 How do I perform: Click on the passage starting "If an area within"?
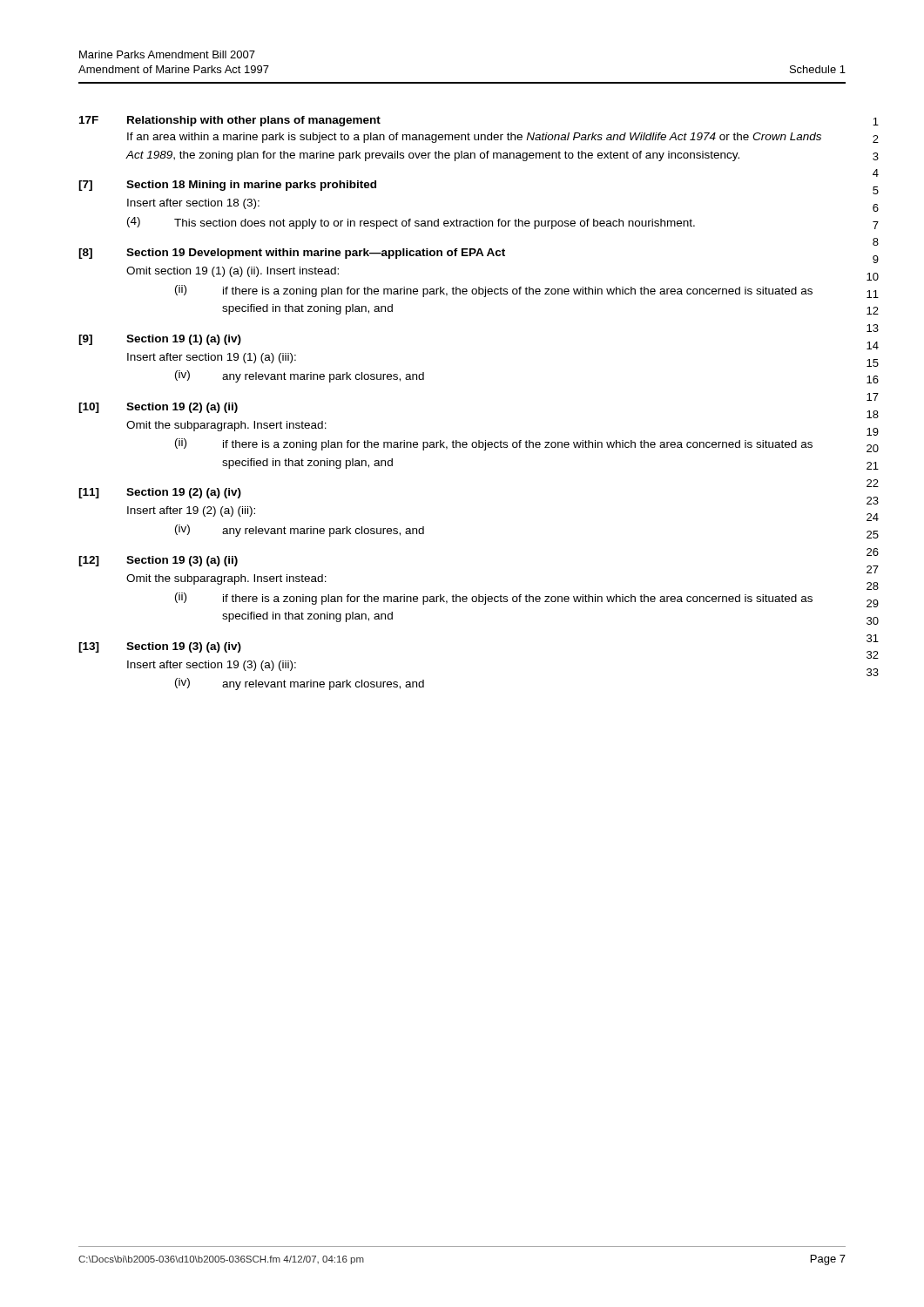click(474, 145)
